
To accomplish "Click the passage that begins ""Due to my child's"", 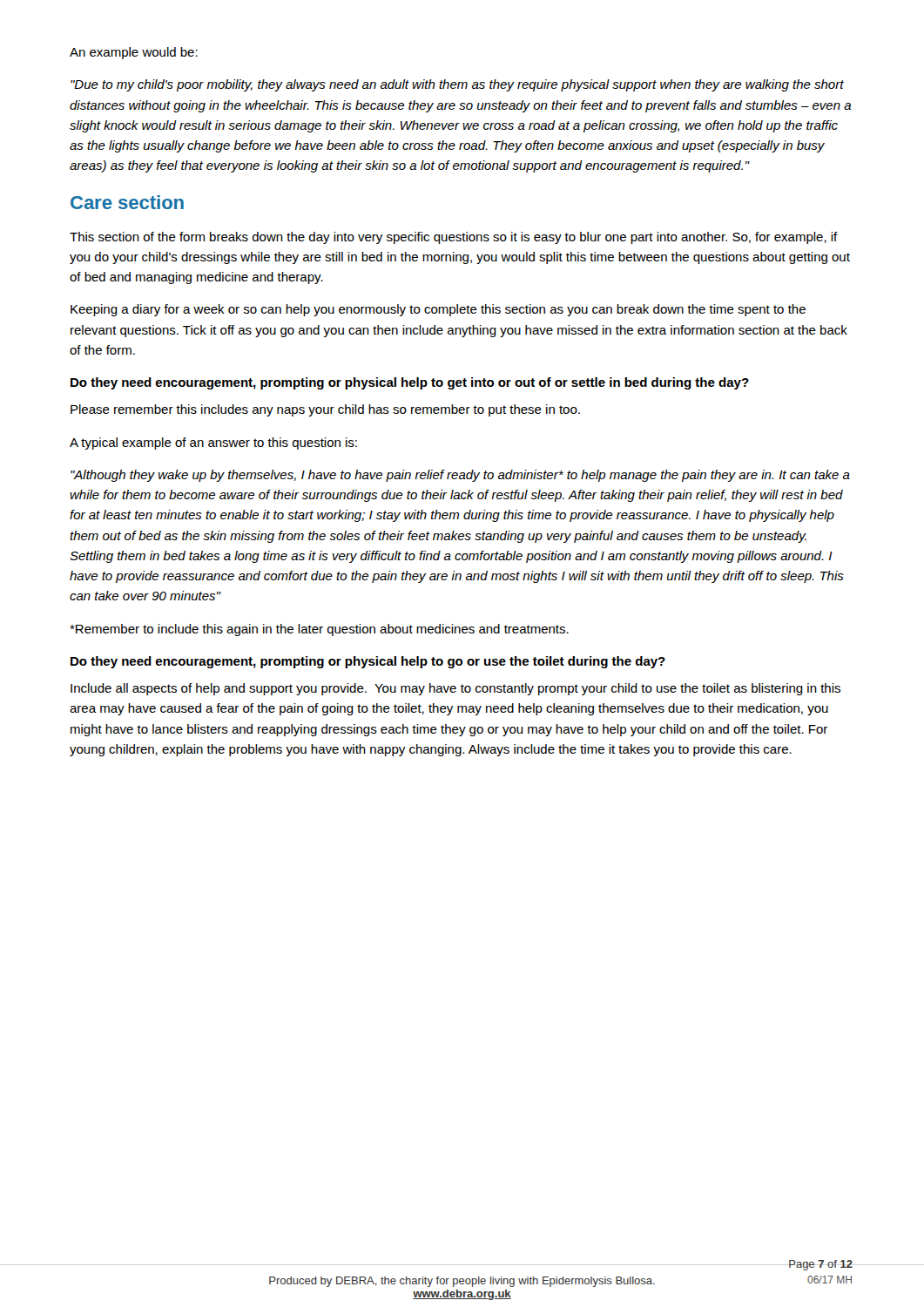I will tap(460, 125).
